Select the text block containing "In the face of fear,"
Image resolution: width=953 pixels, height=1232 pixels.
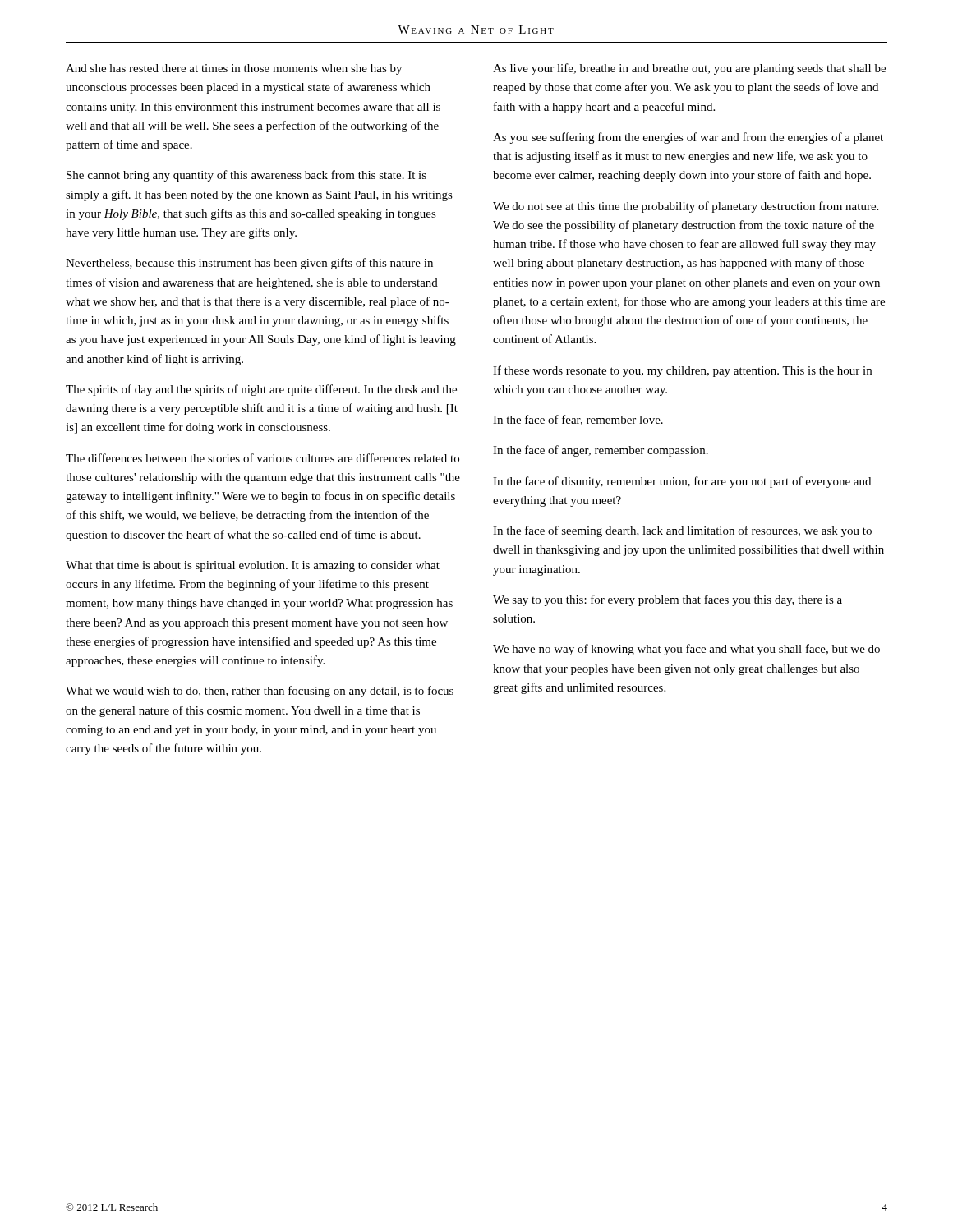point(578,420)
